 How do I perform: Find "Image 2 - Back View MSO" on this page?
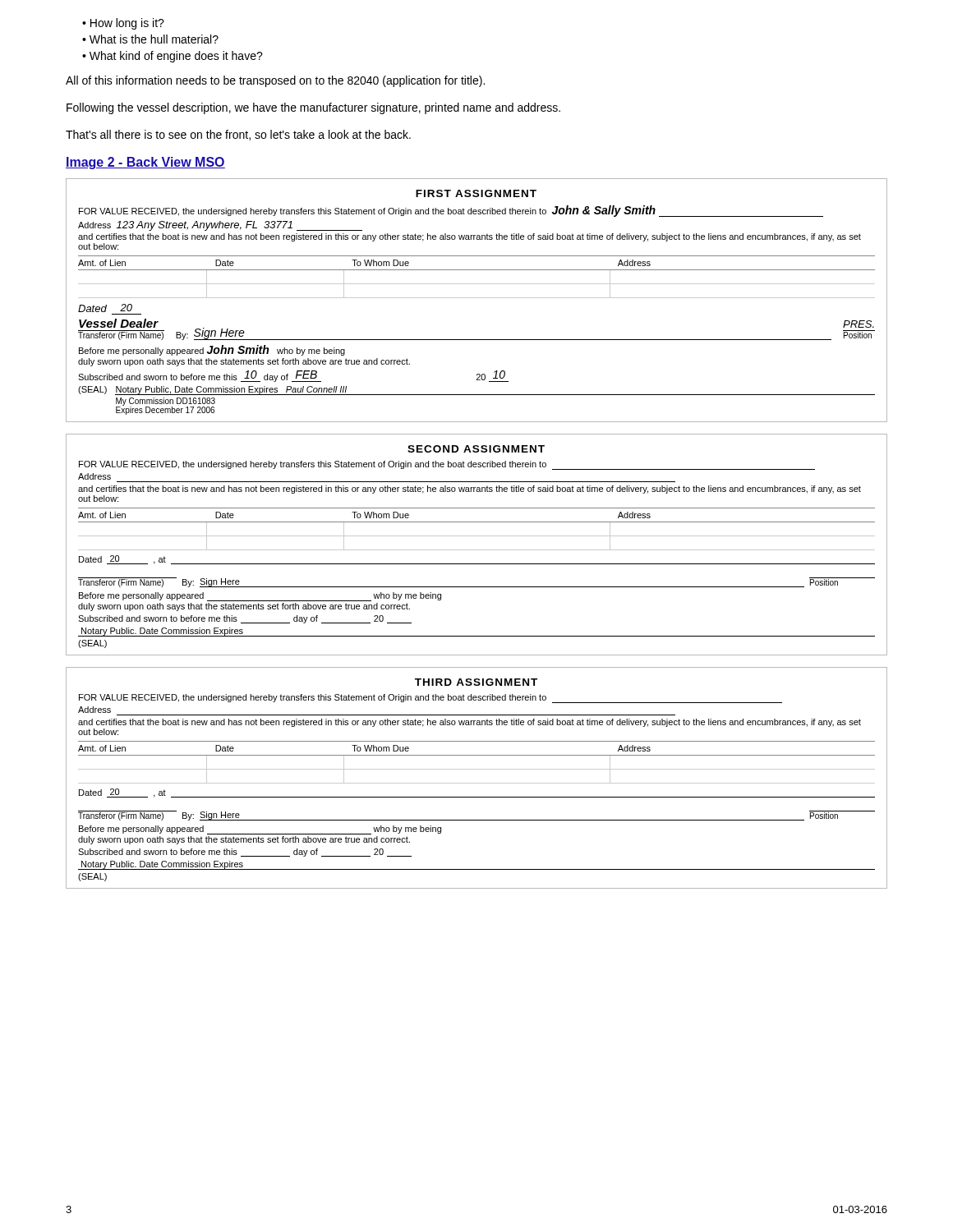(145, 162)
